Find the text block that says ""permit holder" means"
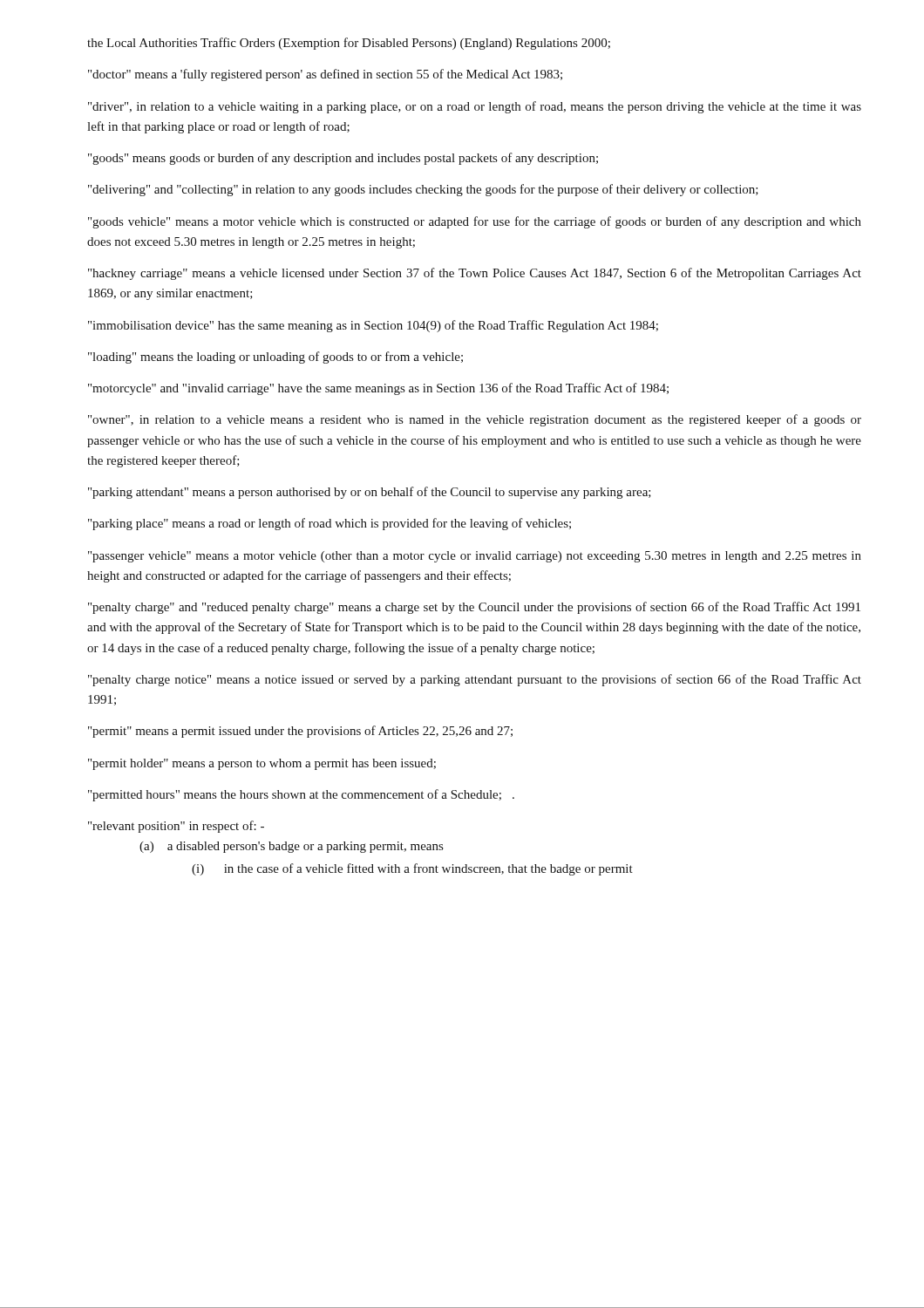Image resolution: width=924 pixels, height=1308 pixels. [262, 763]
